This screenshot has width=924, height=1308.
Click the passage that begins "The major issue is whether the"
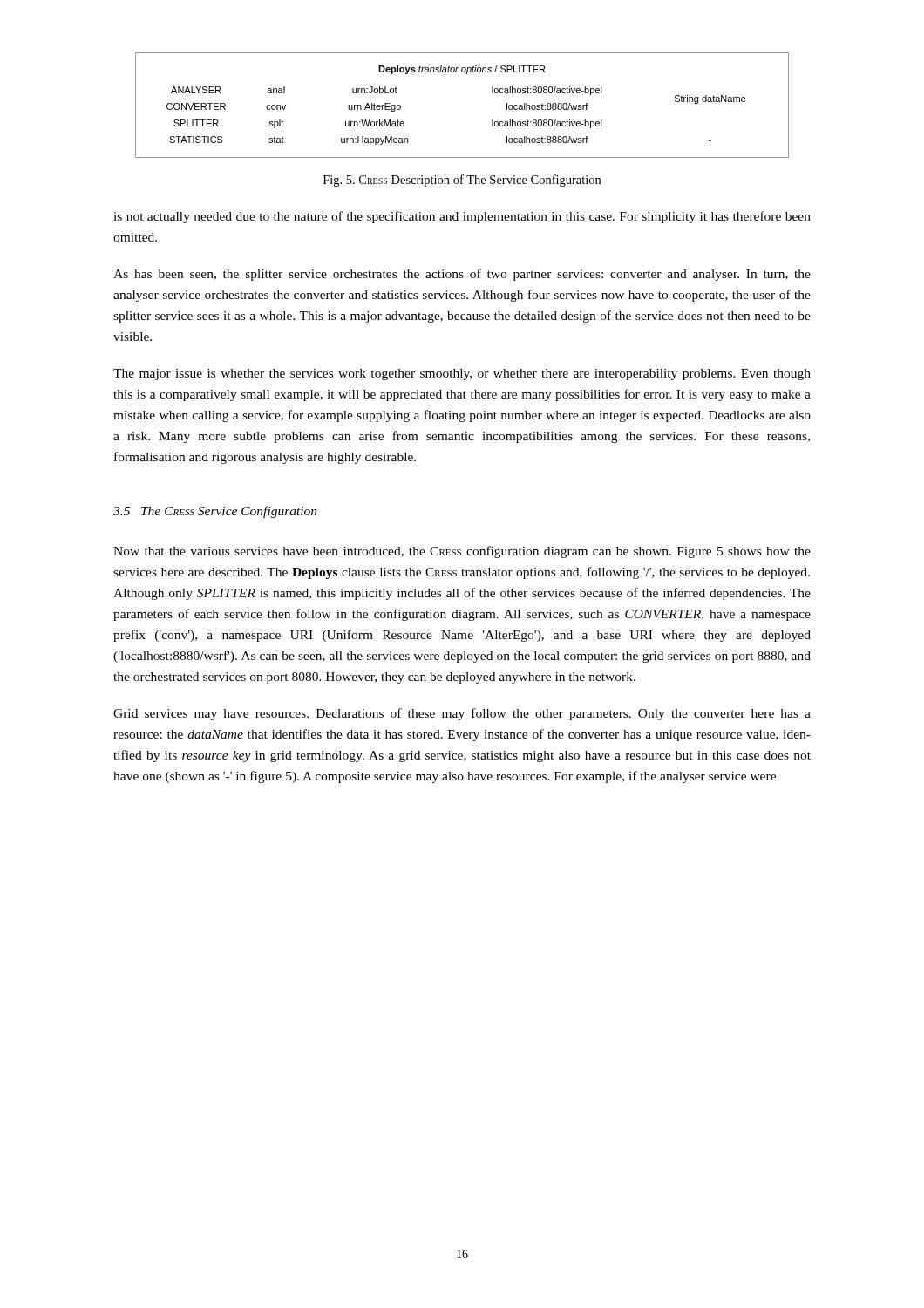[x=462, y=415]
